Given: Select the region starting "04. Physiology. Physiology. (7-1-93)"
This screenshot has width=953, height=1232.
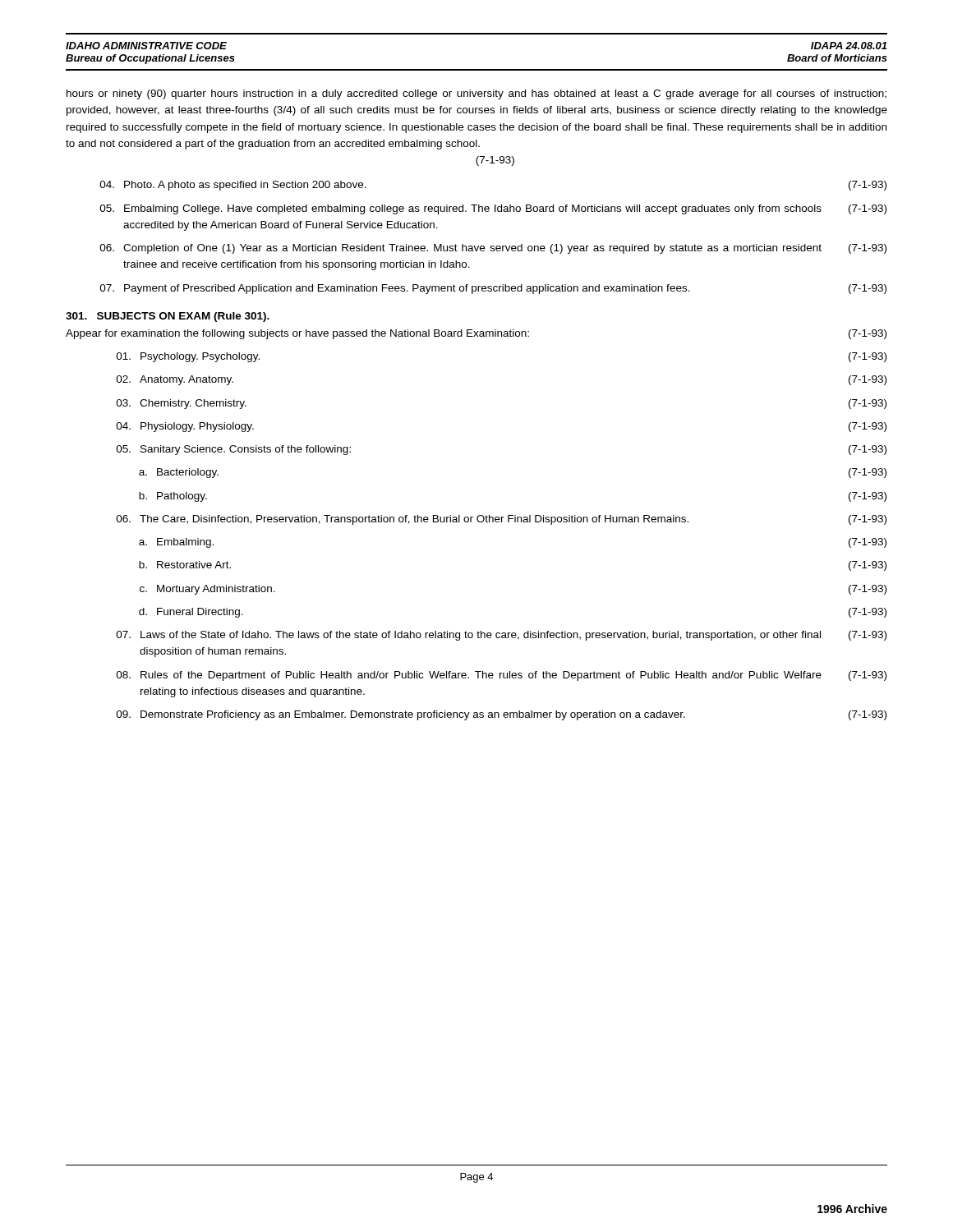Looking at the screenshot, I should [186, 427].
